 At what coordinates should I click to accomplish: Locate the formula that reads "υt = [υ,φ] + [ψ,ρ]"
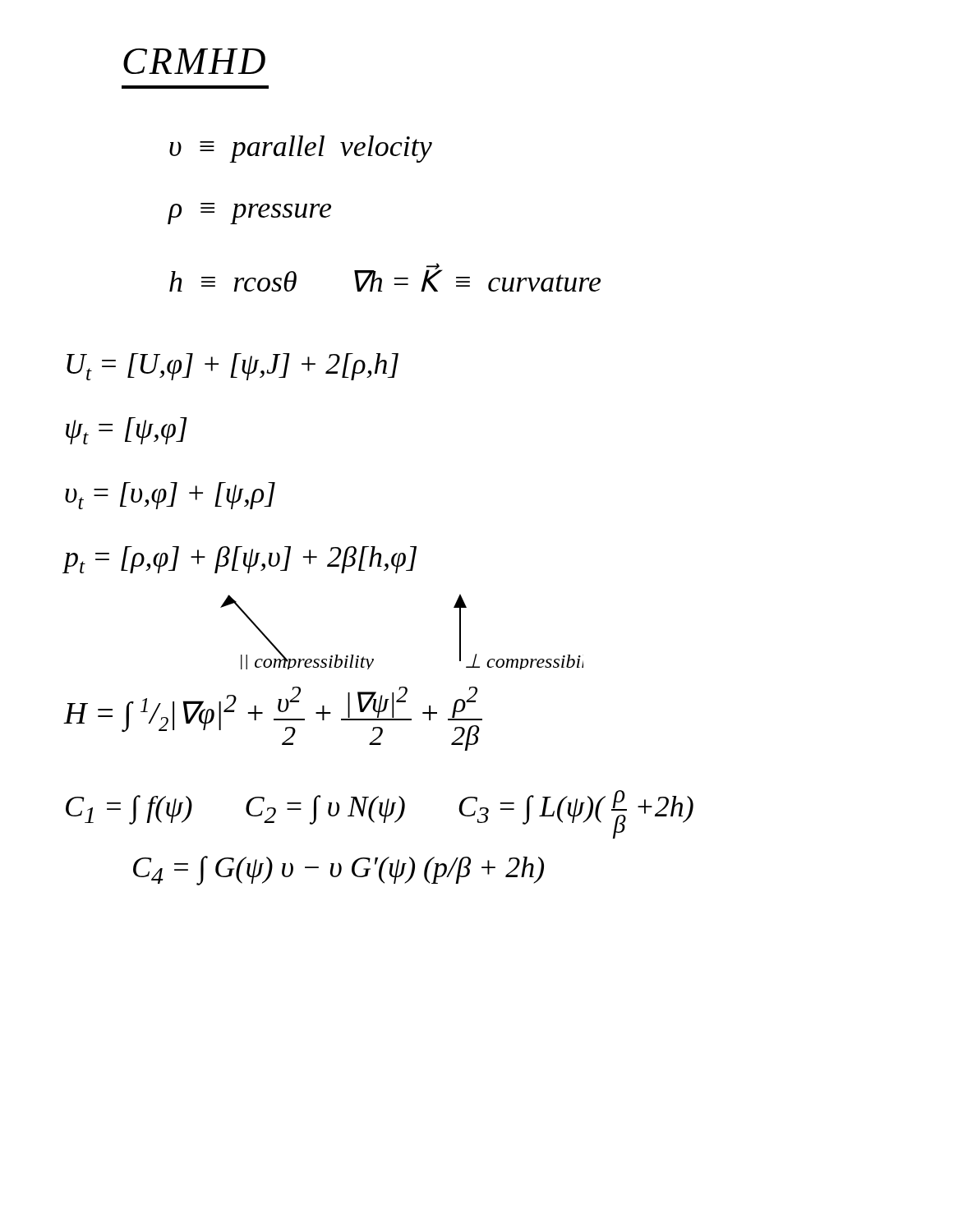pos(170,495)
